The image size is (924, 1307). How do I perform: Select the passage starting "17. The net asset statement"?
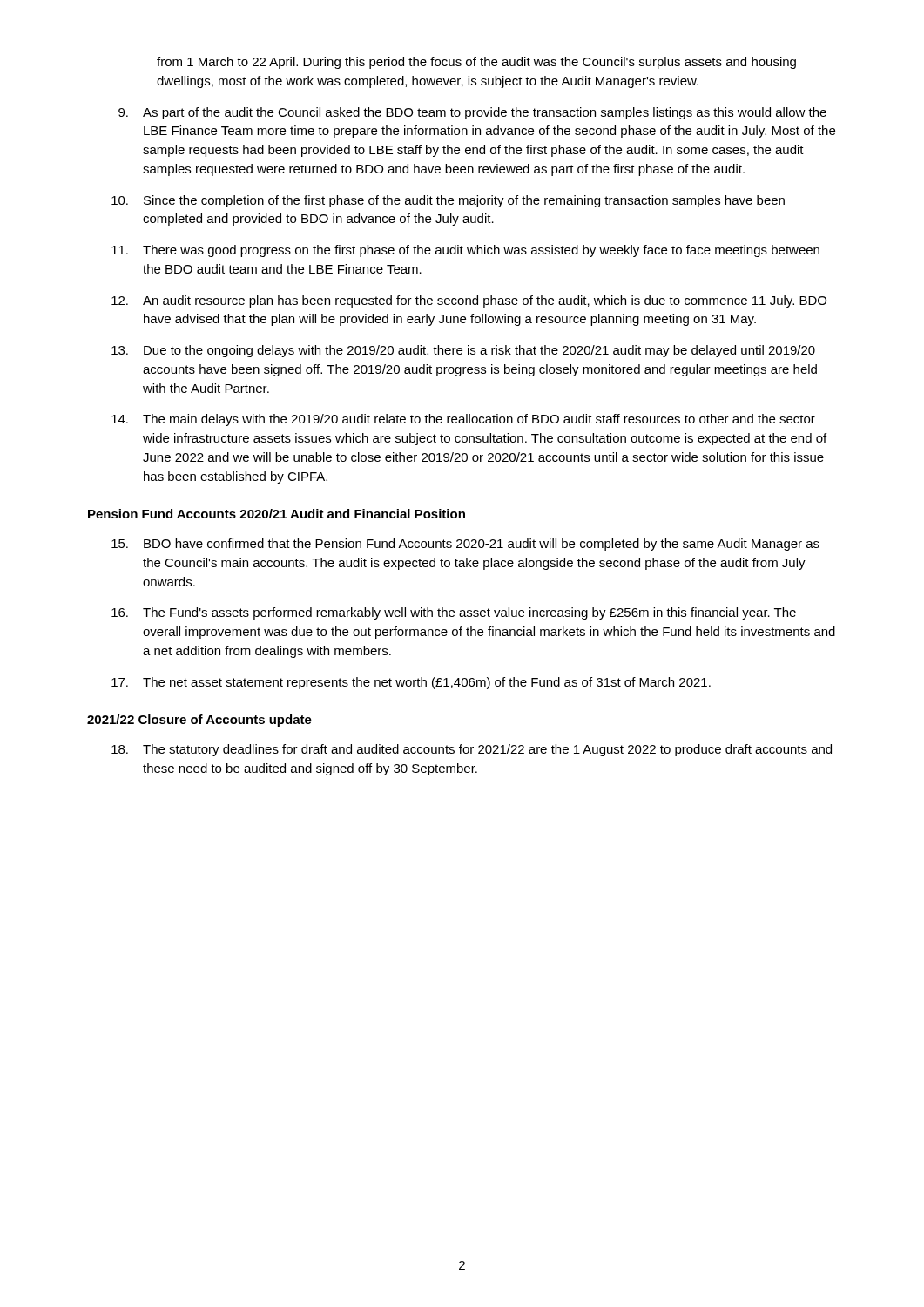(462, 682)
